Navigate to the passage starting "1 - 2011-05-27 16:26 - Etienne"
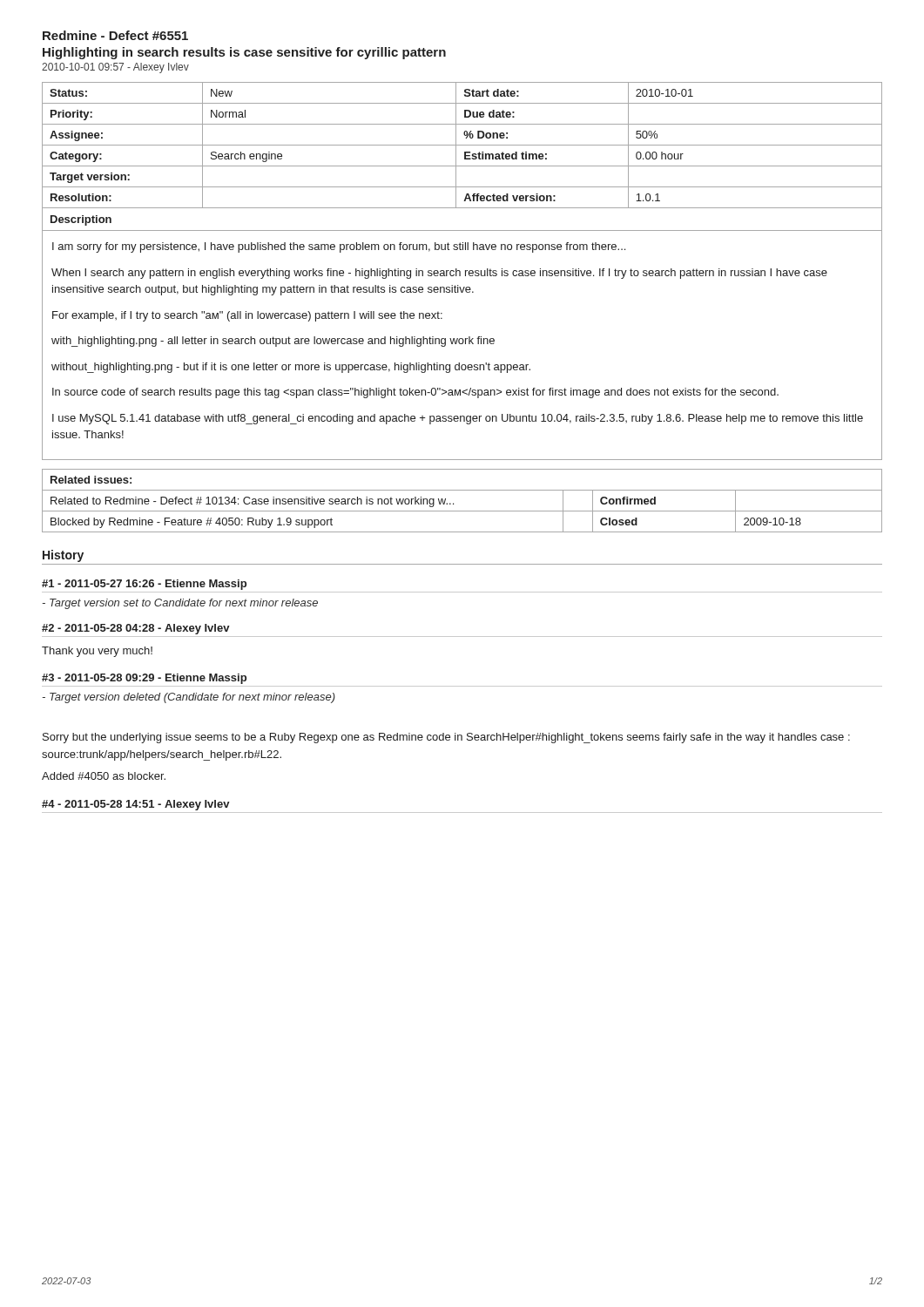Viewport: 924px width, 1307px height. (144, 583)
